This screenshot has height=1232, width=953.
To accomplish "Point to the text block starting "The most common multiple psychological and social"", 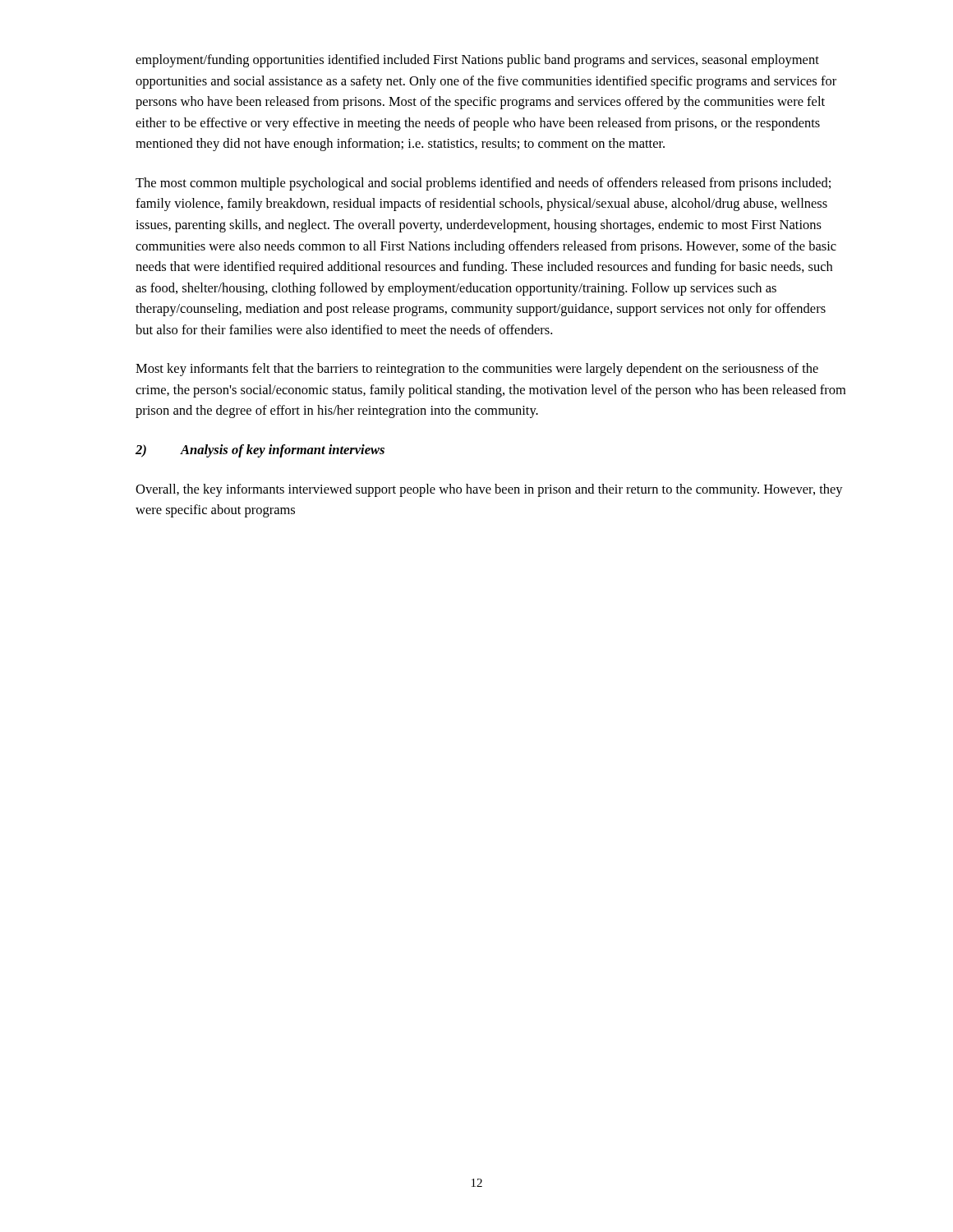I will pyautogui.click(x=486, y=256).
